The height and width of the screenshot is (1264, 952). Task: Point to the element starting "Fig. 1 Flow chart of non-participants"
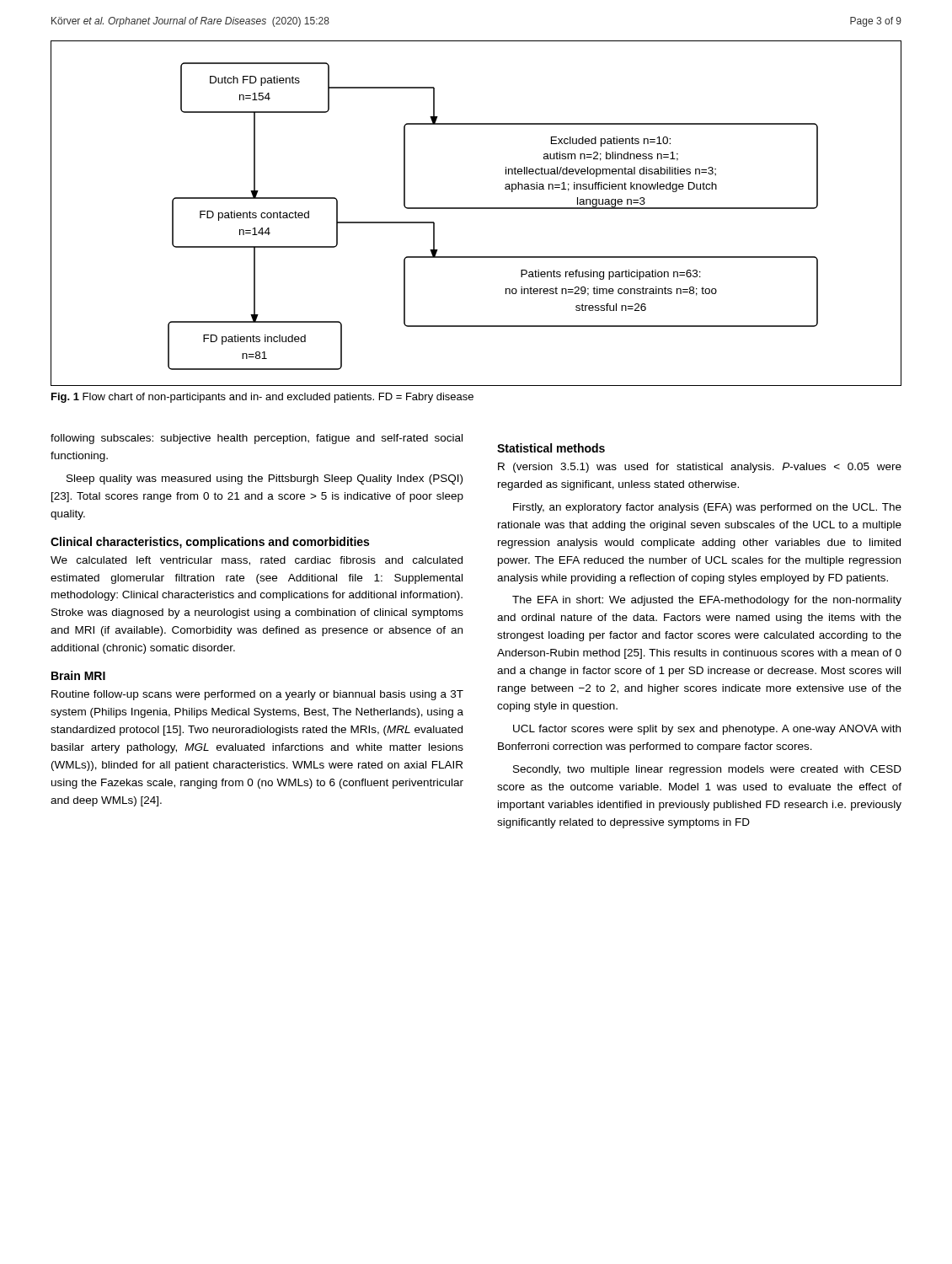pyautogui.click(x=262, y=397)
